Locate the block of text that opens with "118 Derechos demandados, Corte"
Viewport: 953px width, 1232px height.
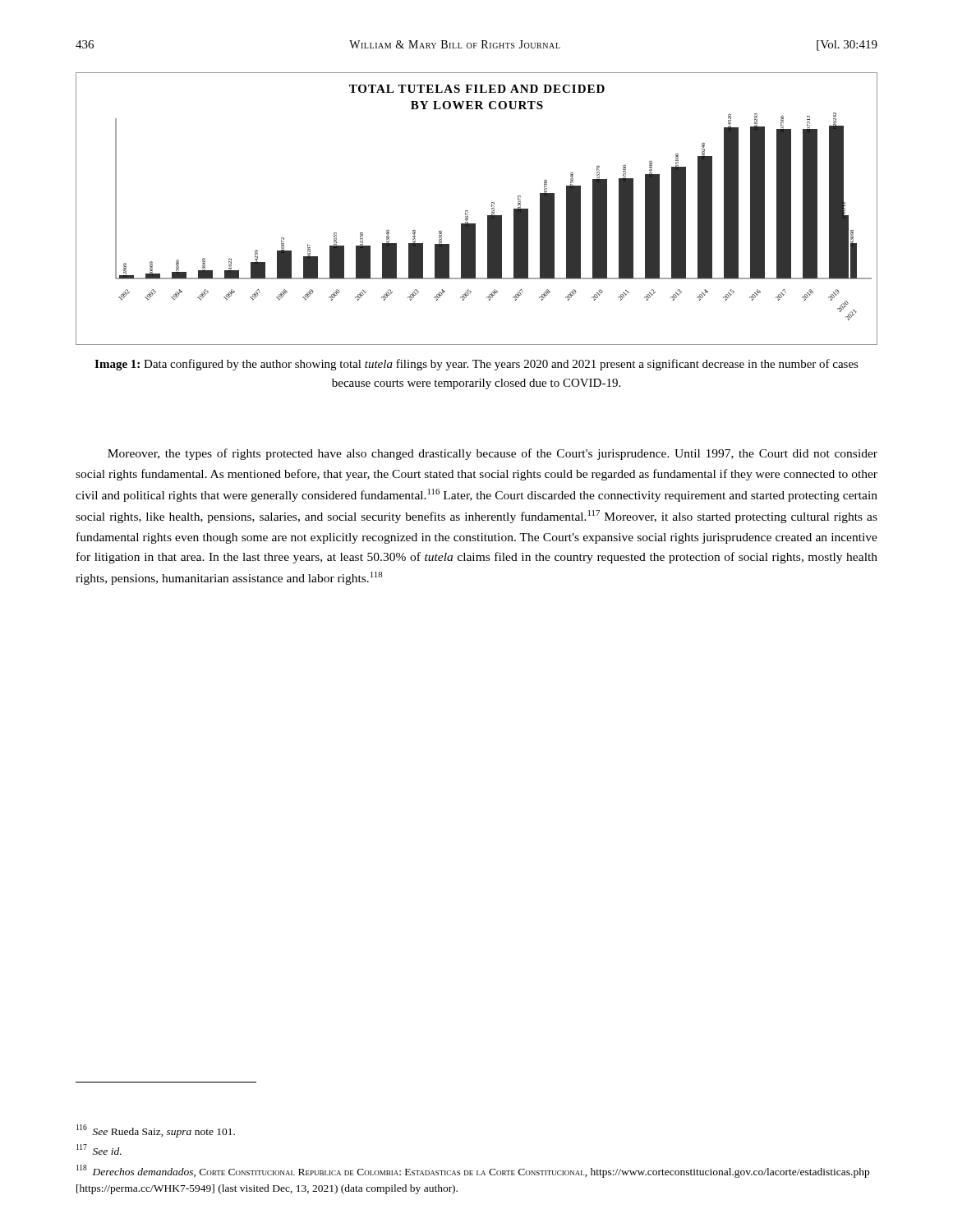pos(473,1179)
